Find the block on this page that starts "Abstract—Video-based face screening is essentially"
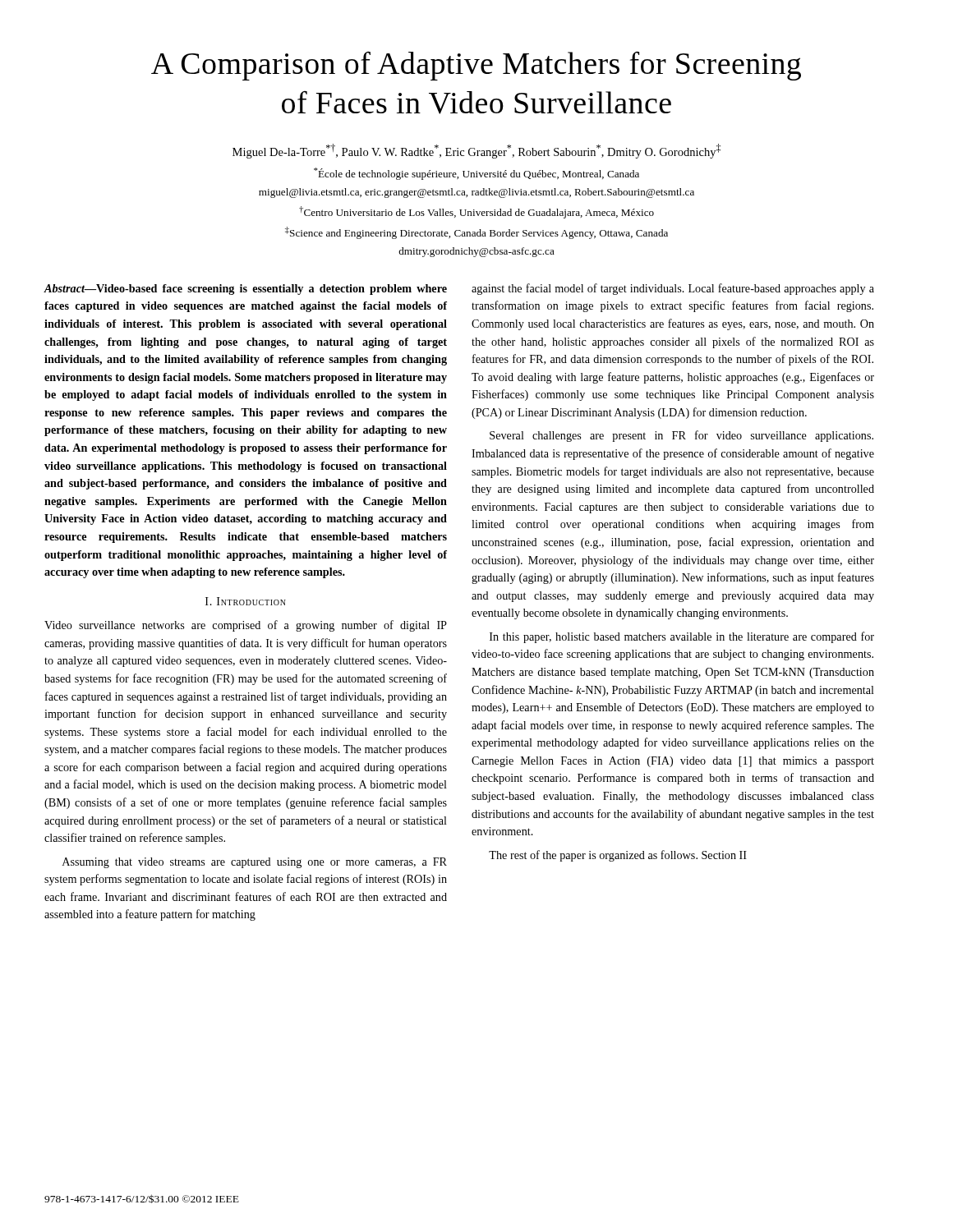Image resolution: width=953 pixels, height=1232 pixels. pos(246,431)
